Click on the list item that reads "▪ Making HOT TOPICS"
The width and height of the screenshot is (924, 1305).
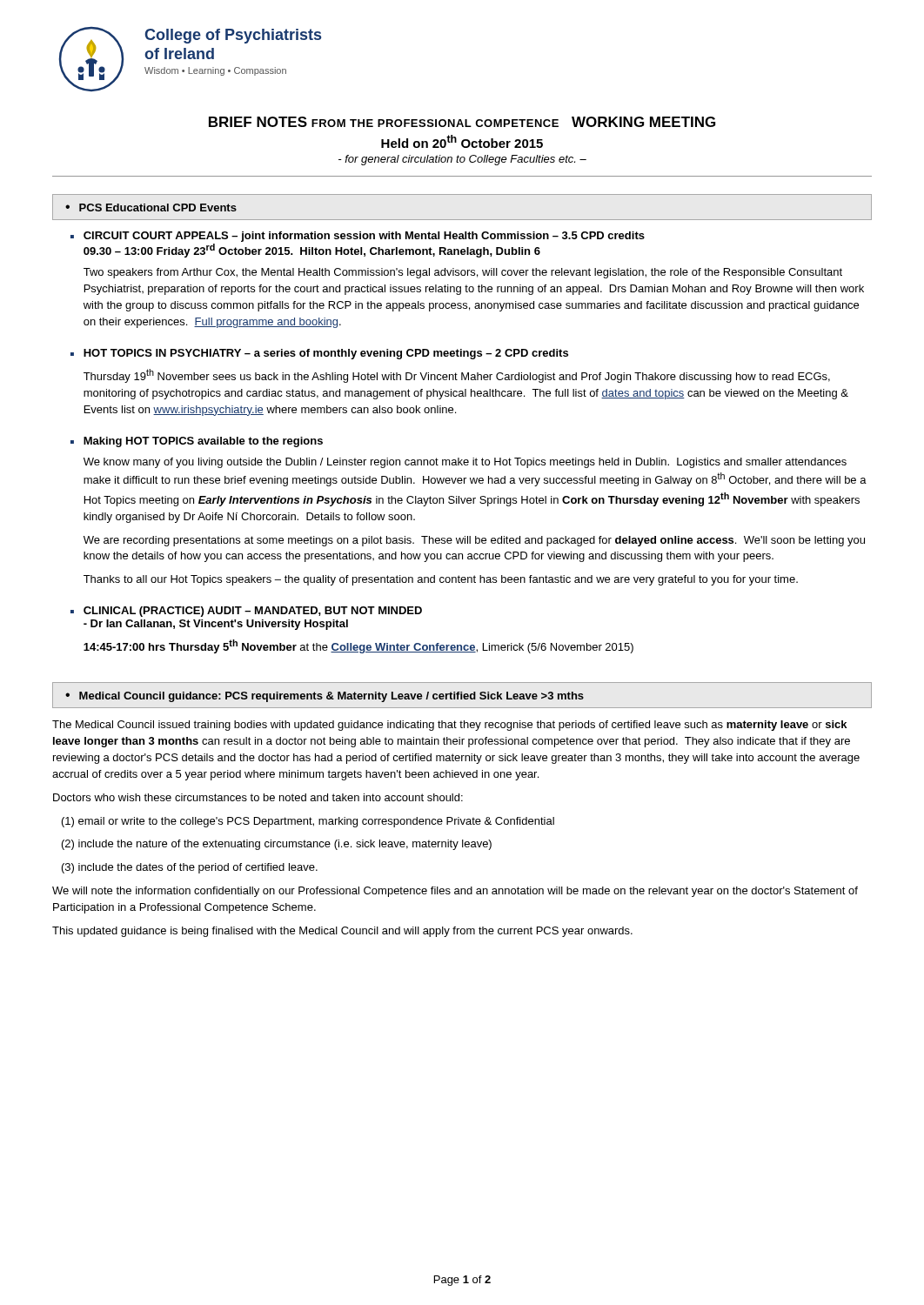pos(471,514)
